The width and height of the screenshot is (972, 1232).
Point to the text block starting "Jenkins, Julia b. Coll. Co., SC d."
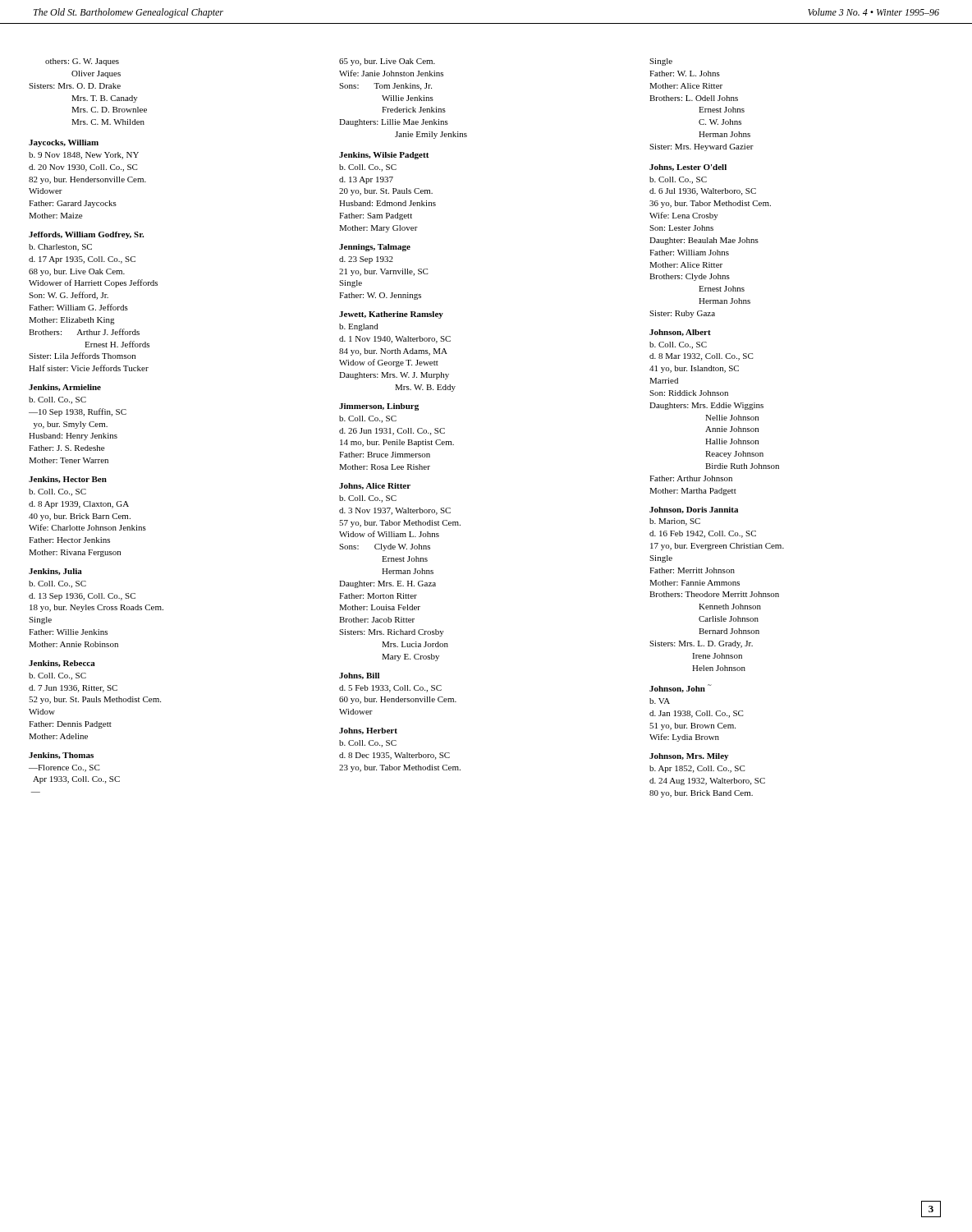(x=96, y=607)
